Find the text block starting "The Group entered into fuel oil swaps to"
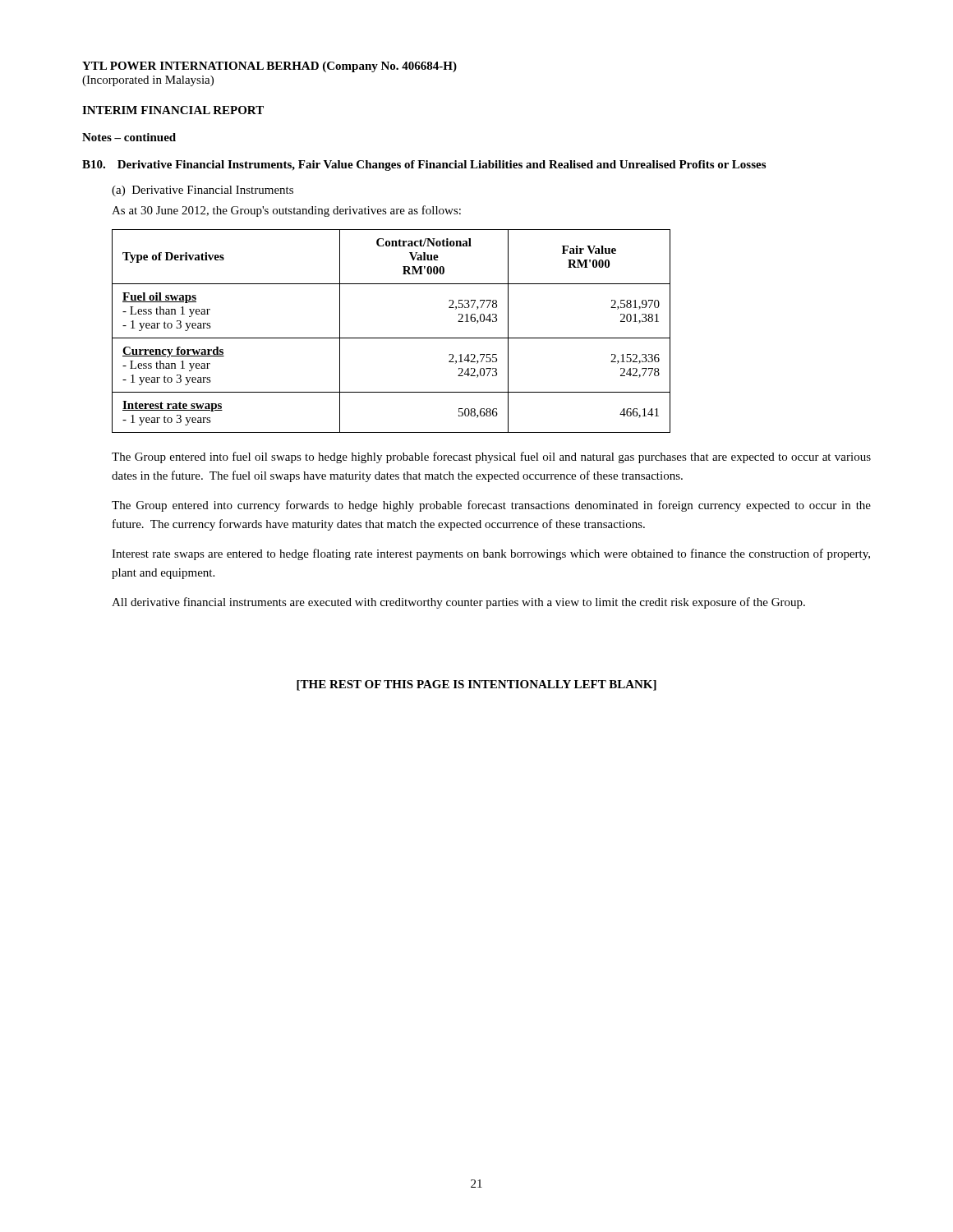Viewport: 953px width, 1232px height. click(x=491, y=466)
